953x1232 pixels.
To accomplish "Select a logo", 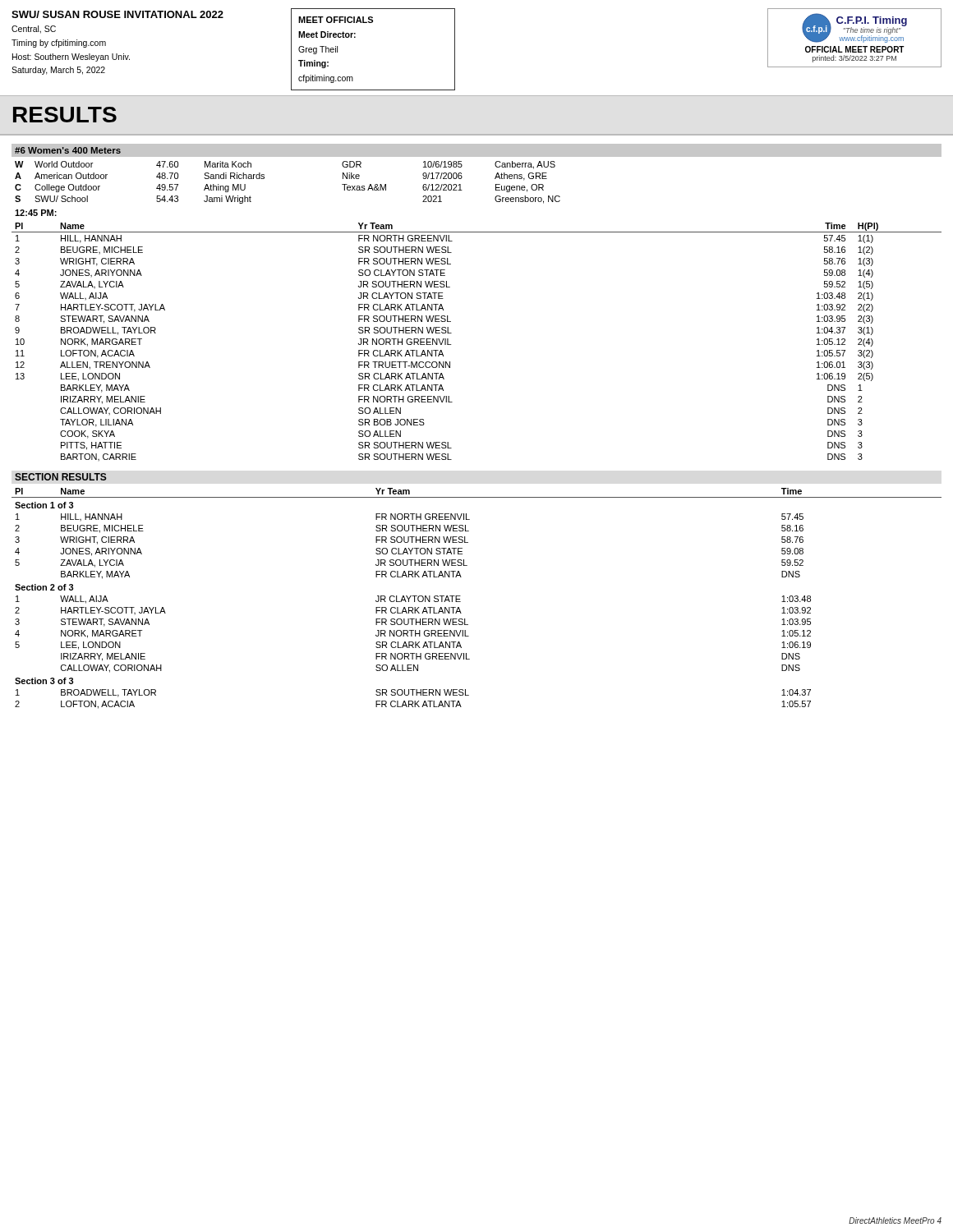I will 698,38.
